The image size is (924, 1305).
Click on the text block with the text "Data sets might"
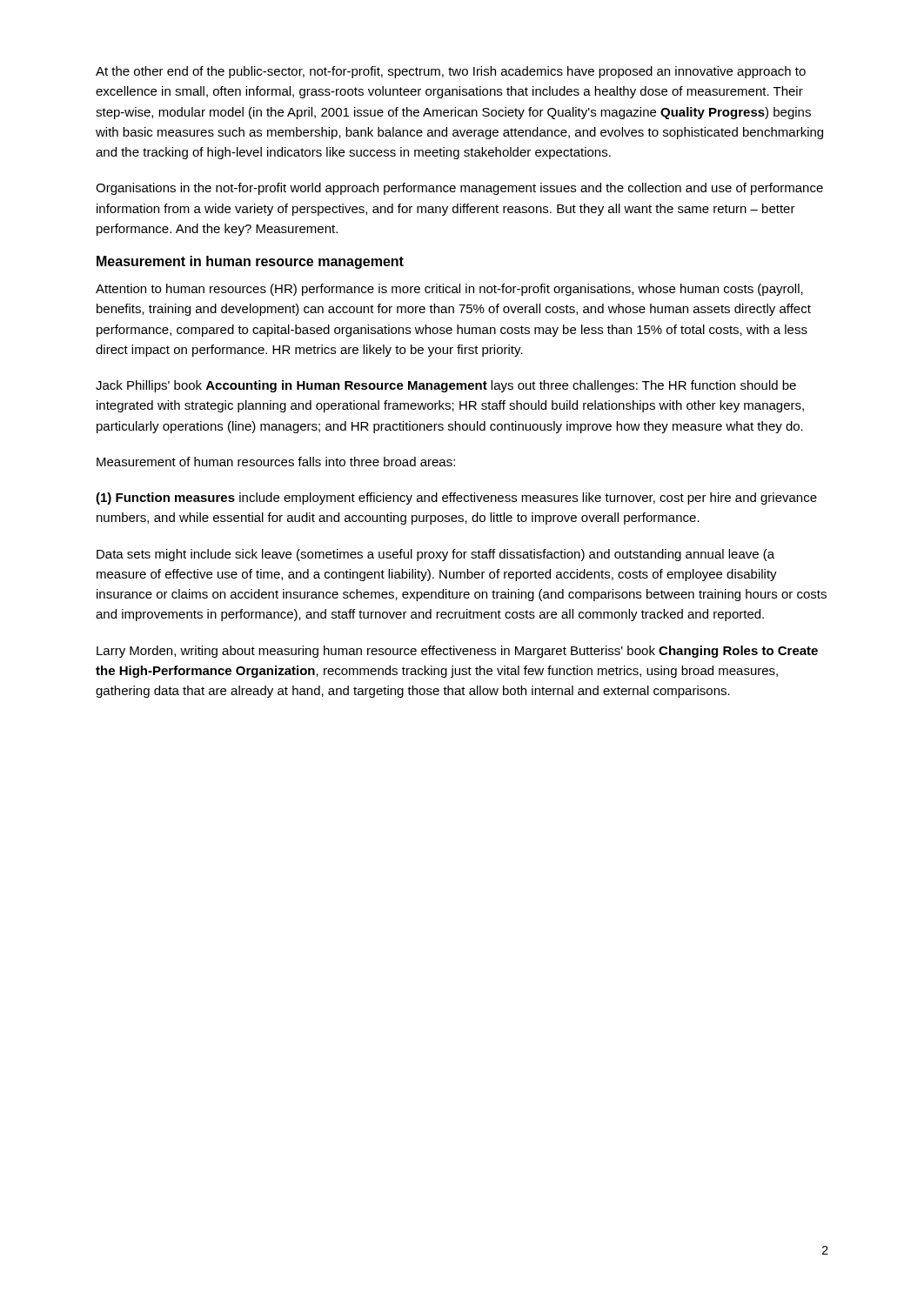pyautogui.click(x=461, y=584)
